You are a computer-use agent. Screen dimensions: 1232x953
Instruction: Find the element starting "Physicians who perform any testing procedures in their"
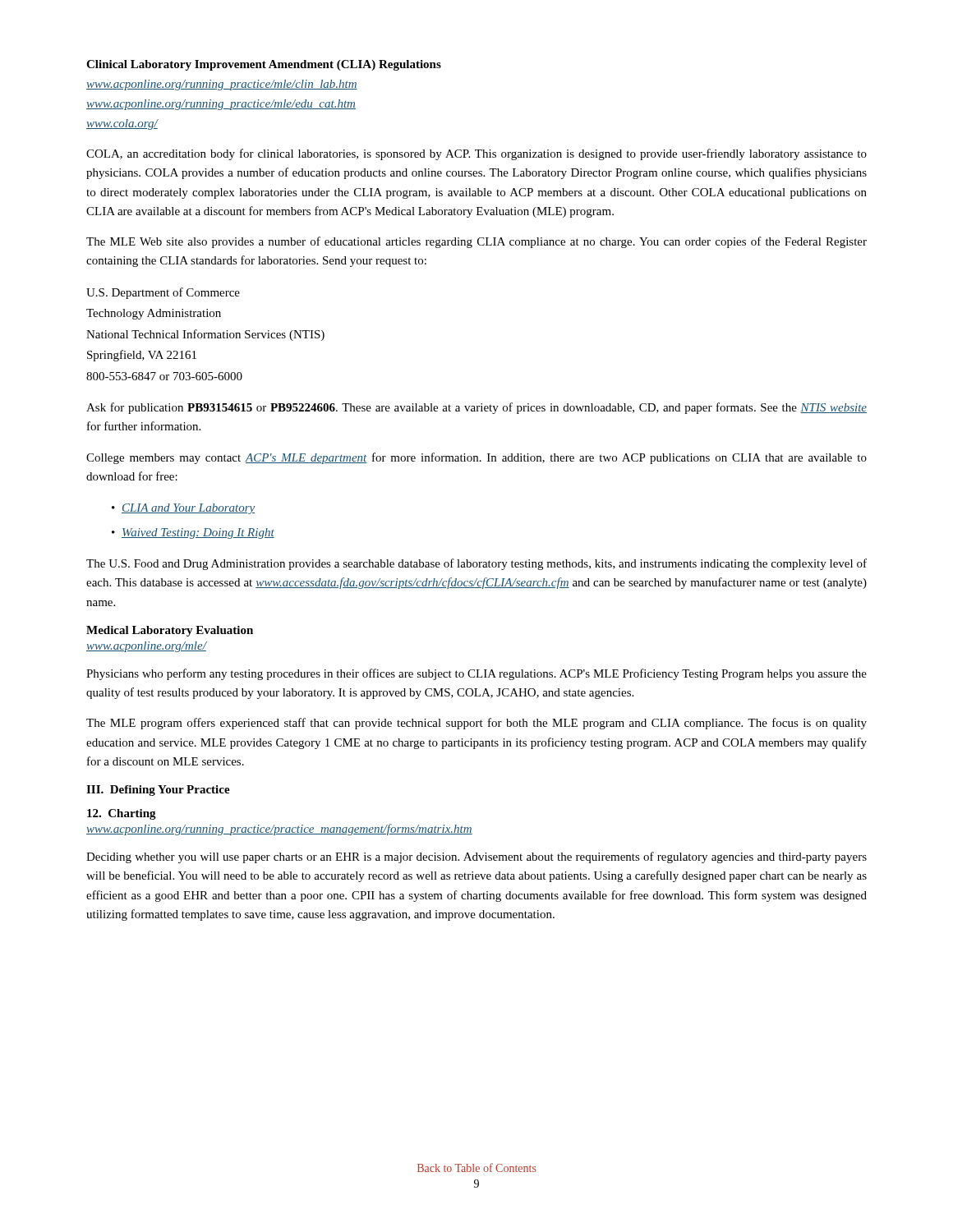(x=476, y=683)
